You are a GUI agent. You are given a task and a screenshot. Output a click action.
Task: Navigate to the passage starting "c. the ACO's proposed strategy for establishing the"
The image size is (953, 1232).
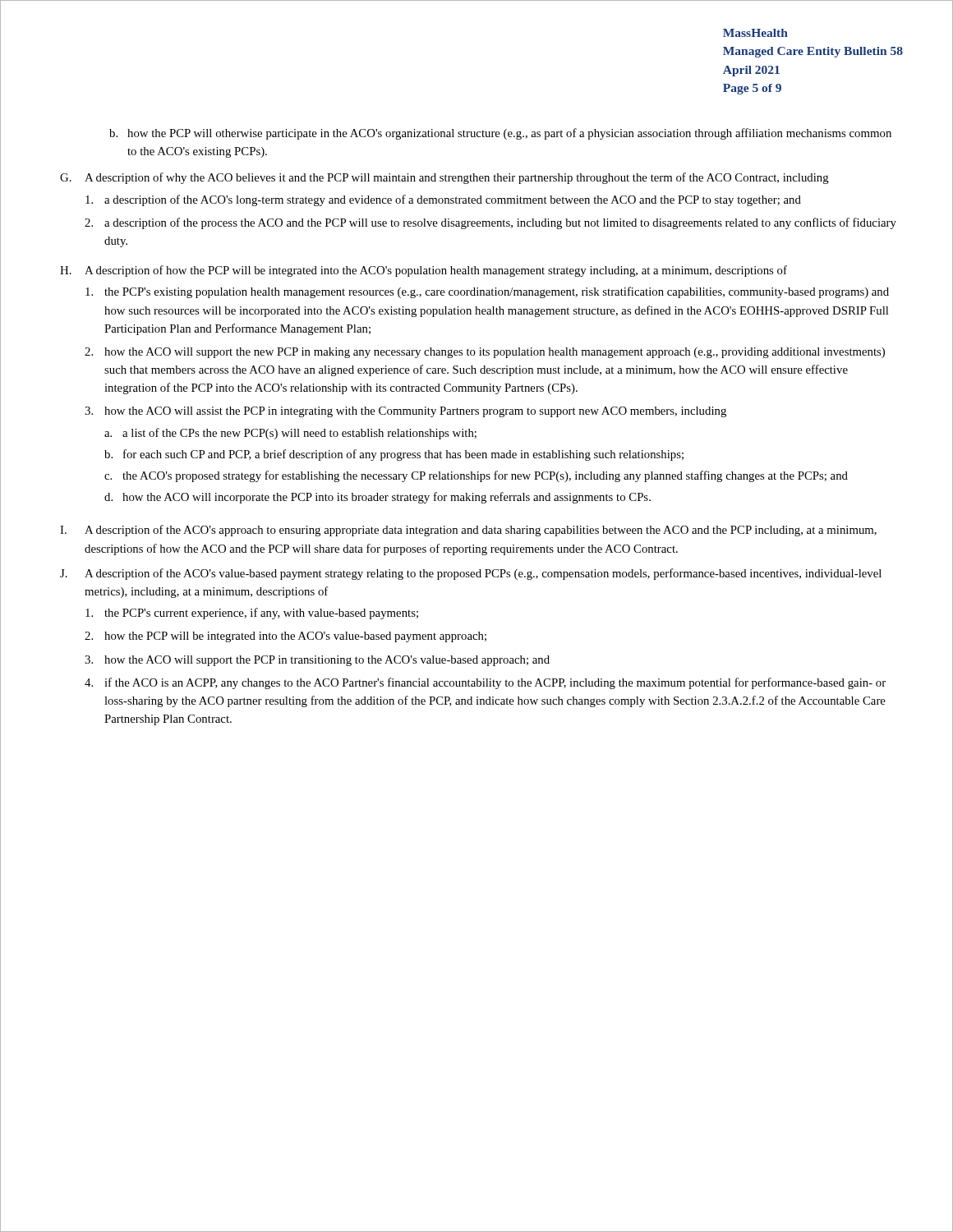click(504, 476)
